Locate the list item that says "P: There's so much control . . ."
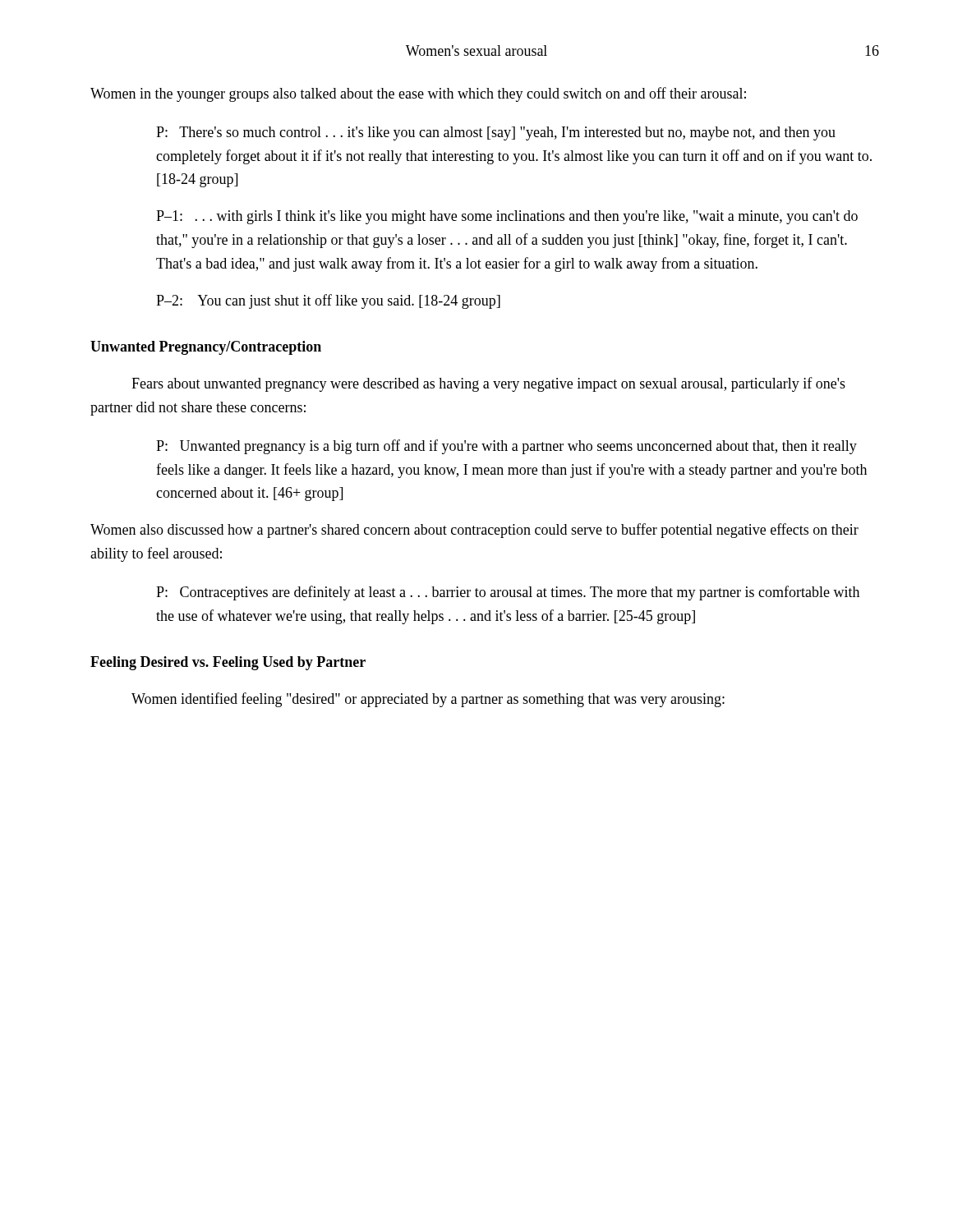The image size is (953, 1232). 518,156
